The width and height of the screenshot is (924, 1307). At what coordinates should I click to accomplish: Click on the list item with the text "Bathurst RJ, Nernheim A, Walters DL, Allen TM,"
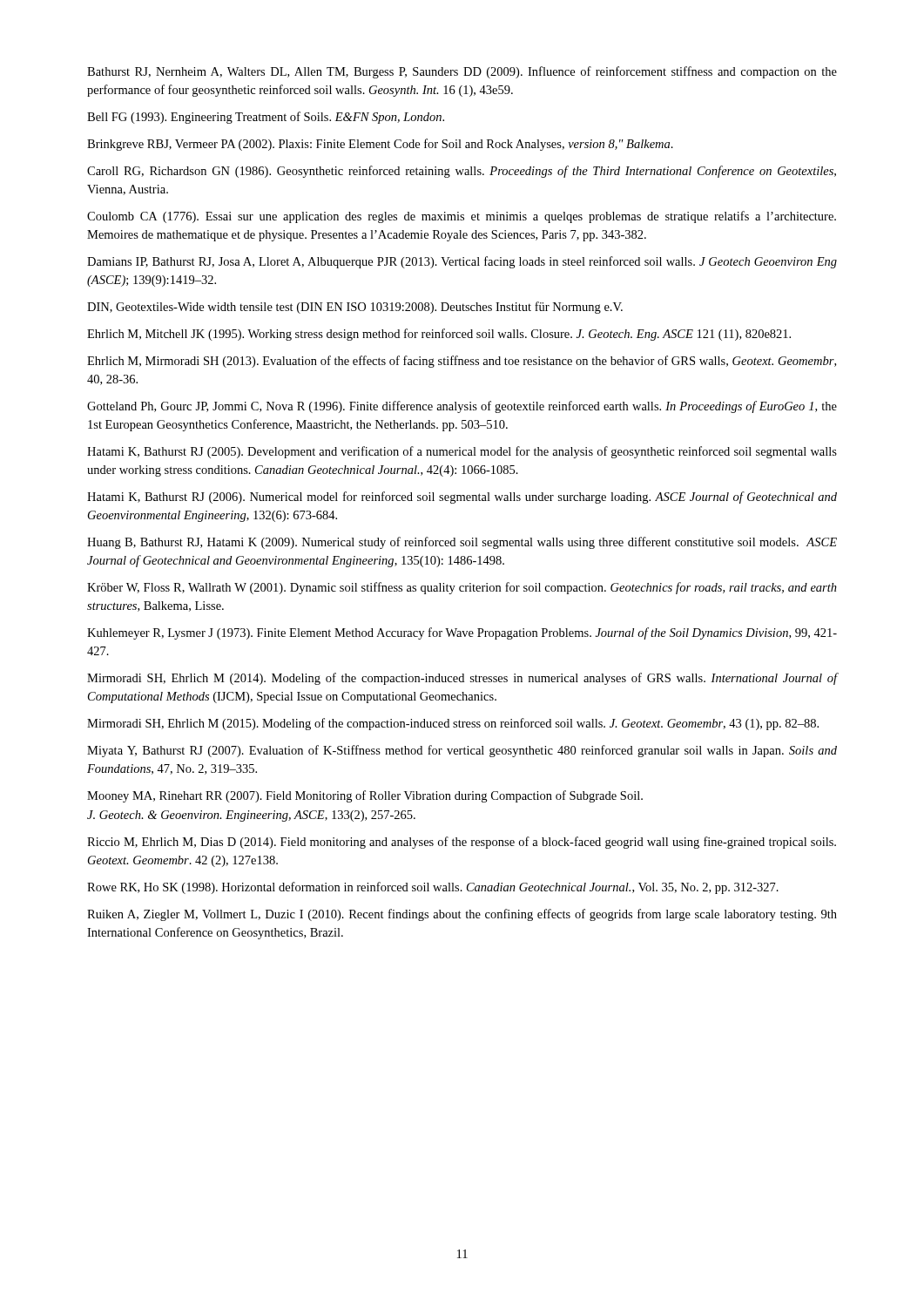click(462, 81)
